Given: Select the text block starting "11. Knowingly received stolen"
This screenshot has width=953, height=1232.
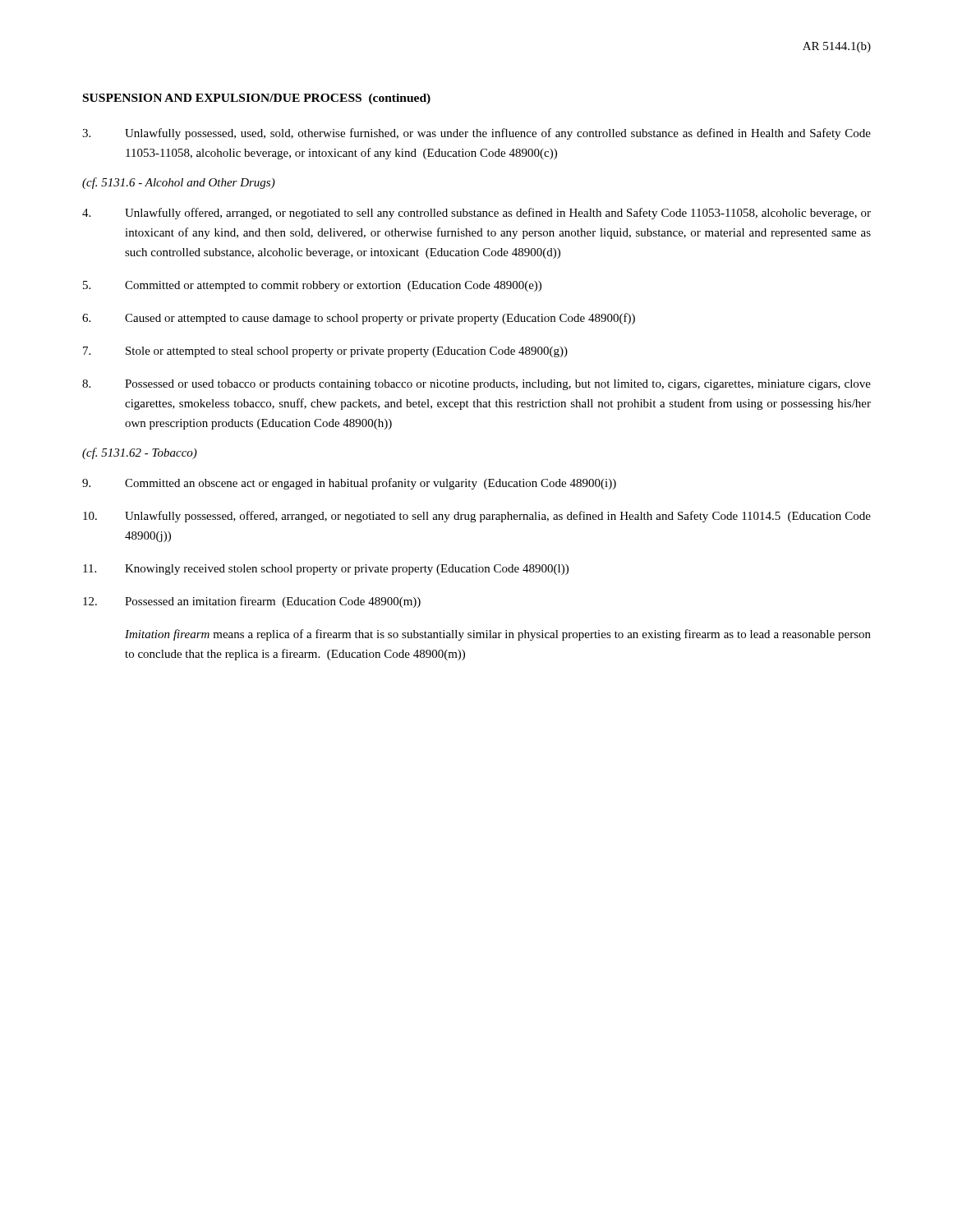Looking at the screenshot, I should [476, 568].
